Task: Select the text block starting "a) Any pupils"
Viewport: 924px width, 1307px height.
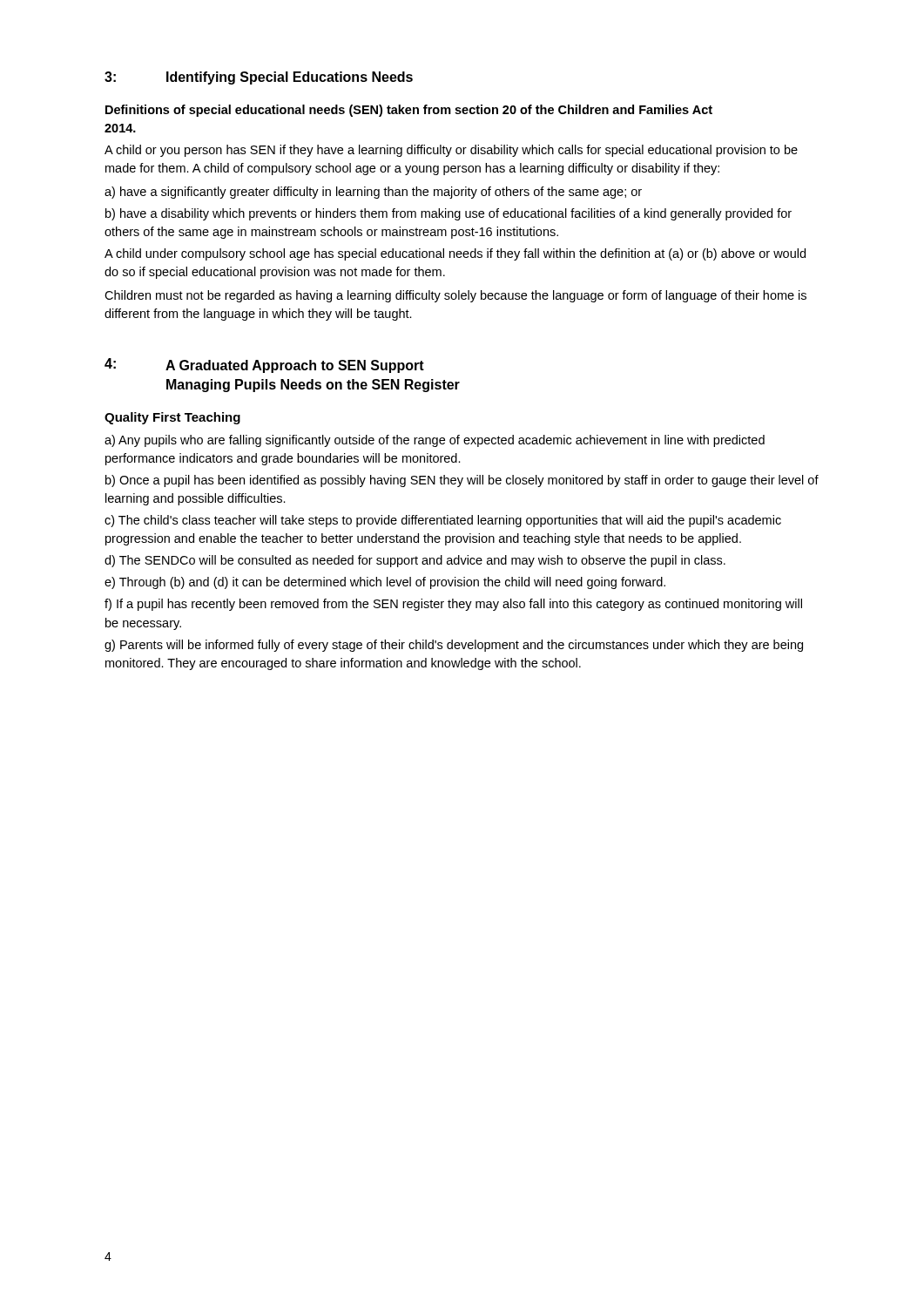Action: pyautogui.click(x=435, y=449)
